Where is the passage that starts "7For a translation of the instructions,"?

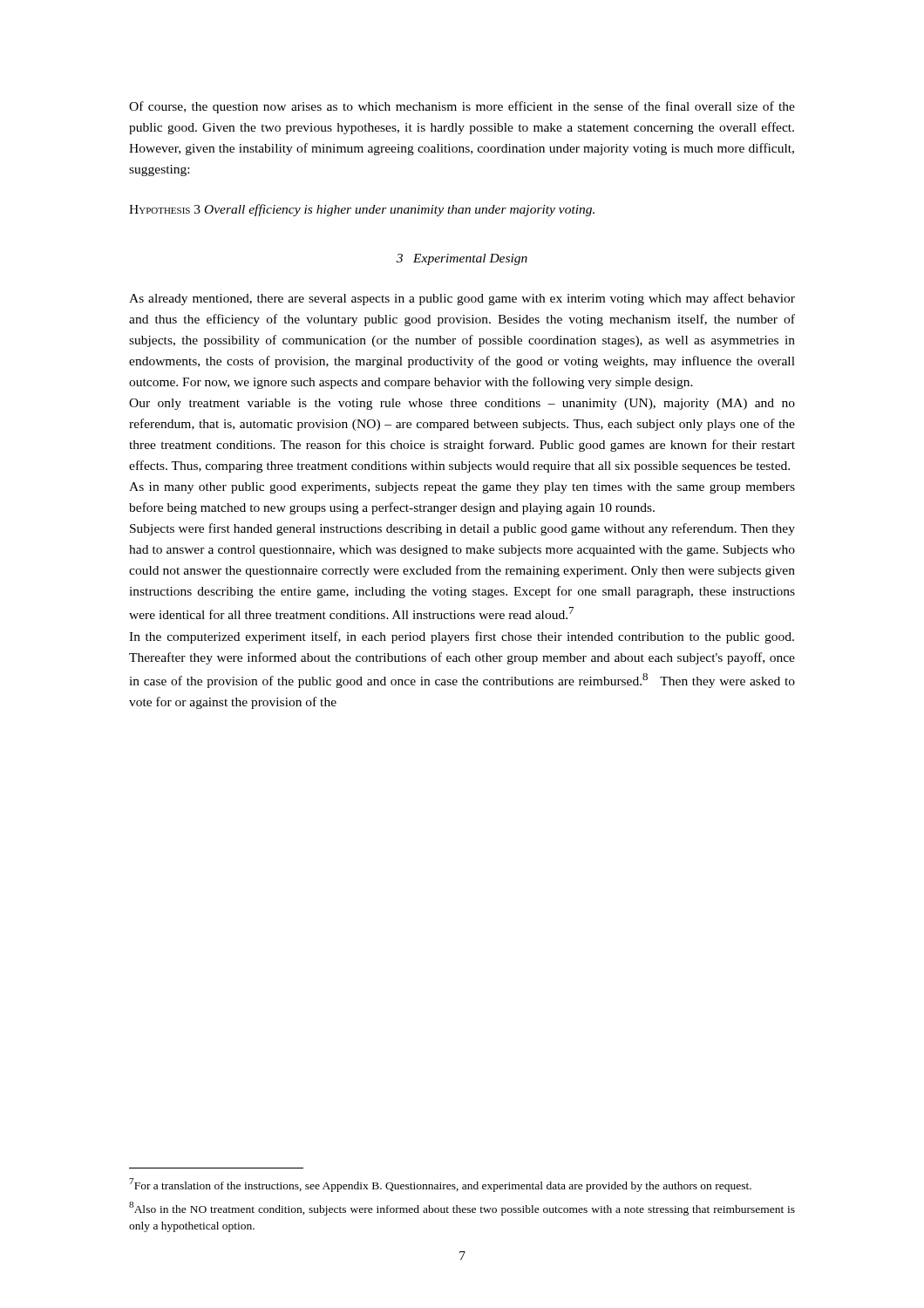click(440, 1184)
